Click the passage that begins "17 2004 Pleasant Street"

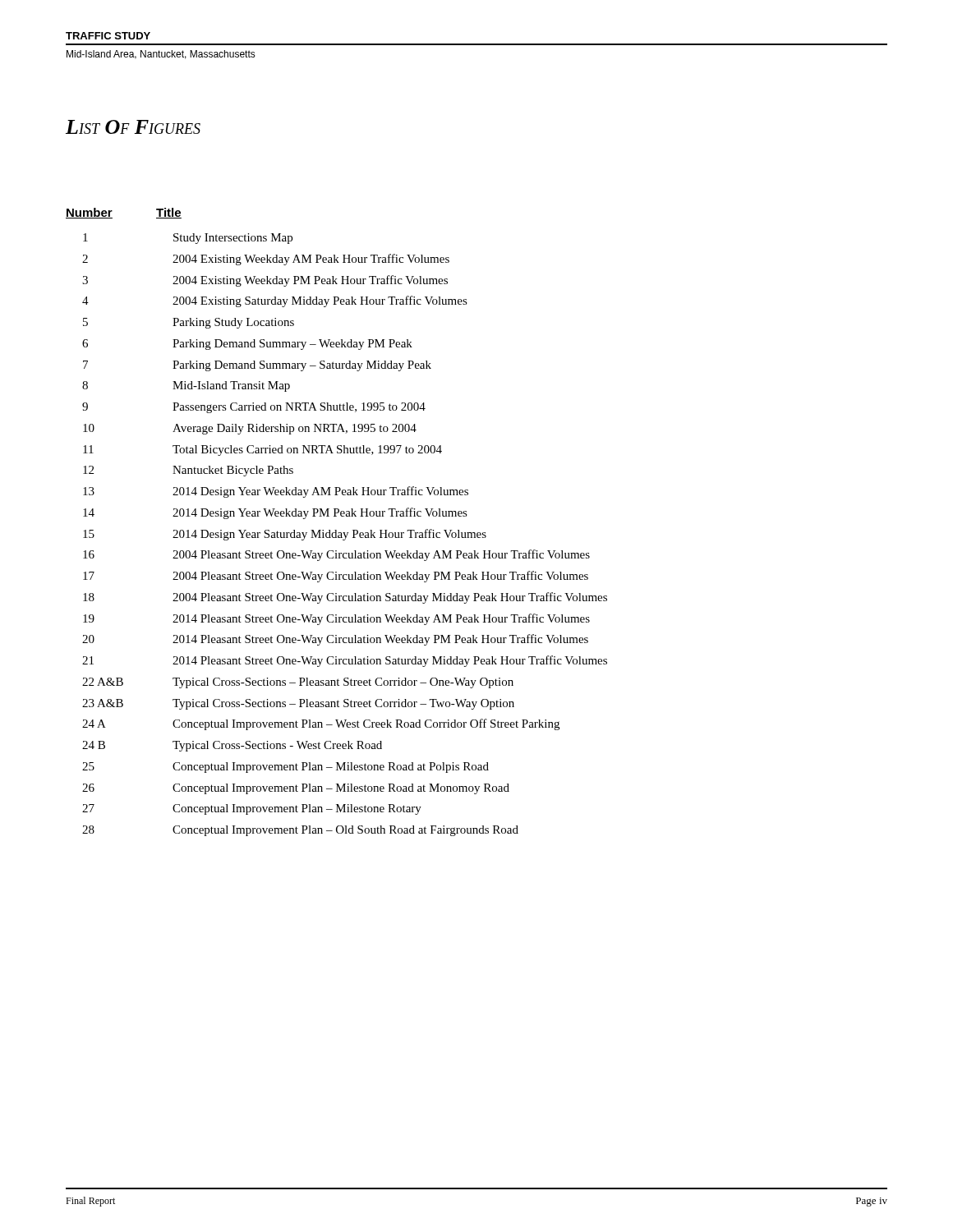pos(476,577)
